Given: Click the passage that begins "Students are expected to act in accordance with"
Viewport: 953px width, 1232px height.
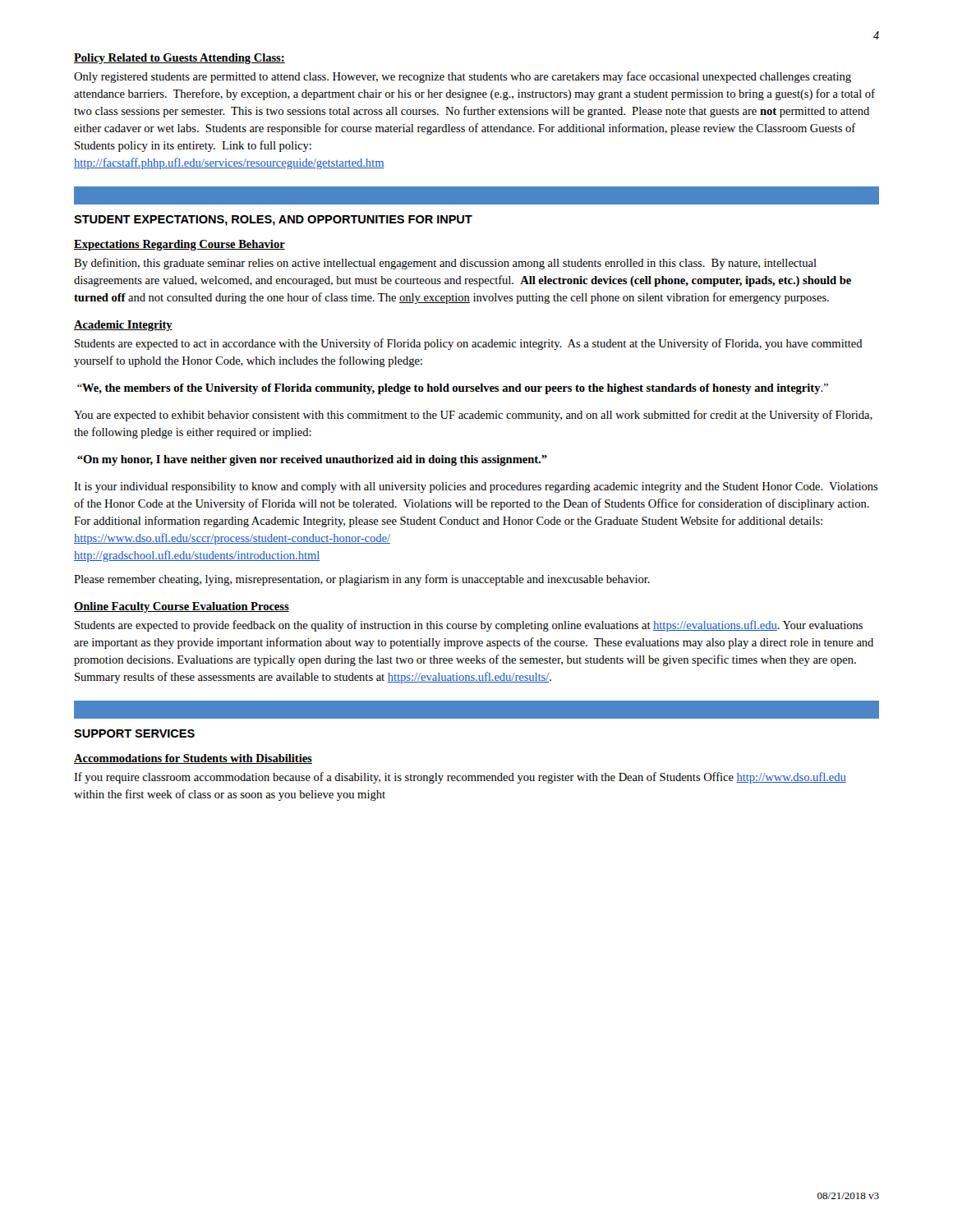Looking at the screenshot, I should (468, 352).
